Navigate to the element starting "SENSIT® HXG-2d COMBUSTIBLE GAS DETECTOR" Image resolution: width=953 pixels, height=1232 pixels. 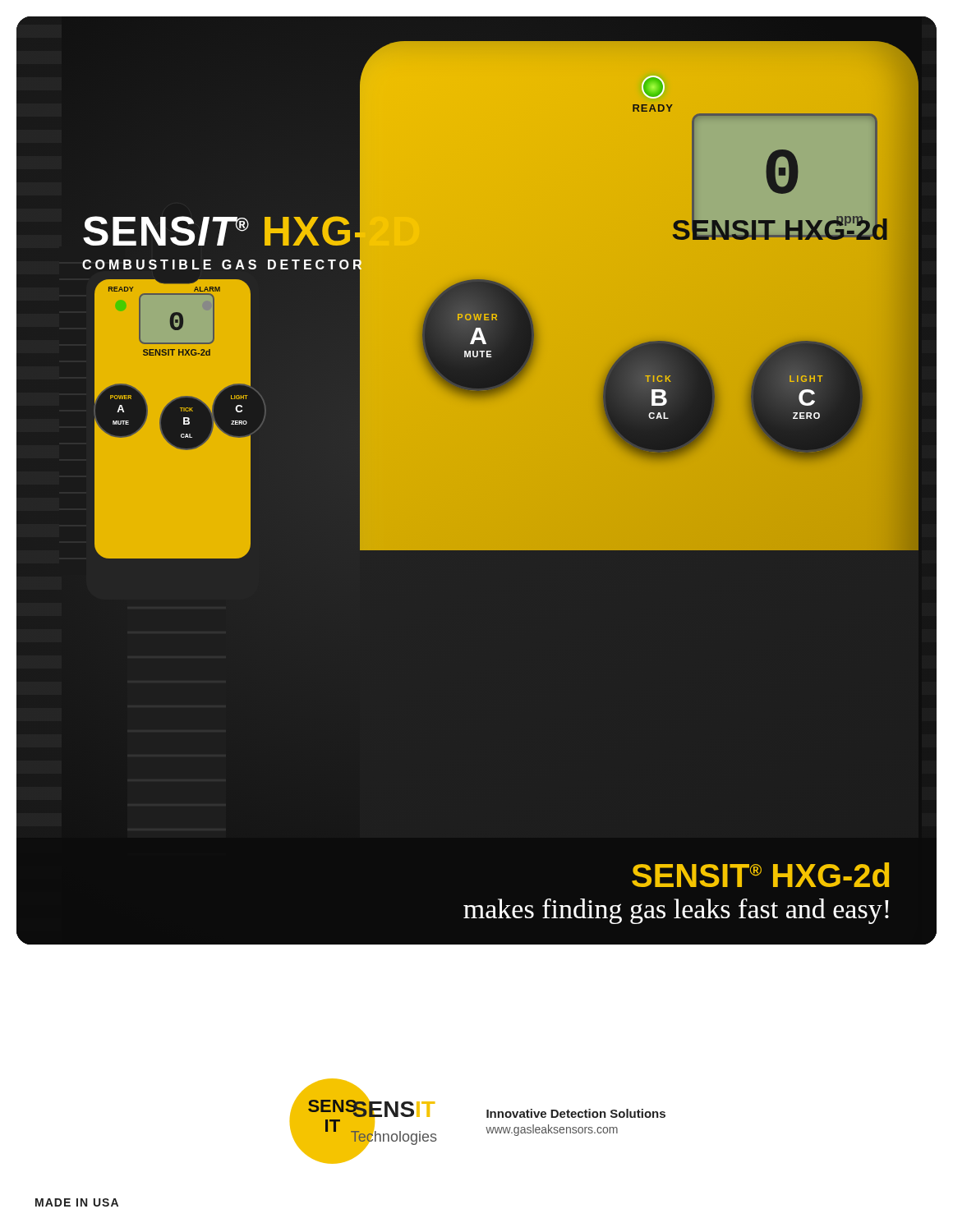(252, 241)
